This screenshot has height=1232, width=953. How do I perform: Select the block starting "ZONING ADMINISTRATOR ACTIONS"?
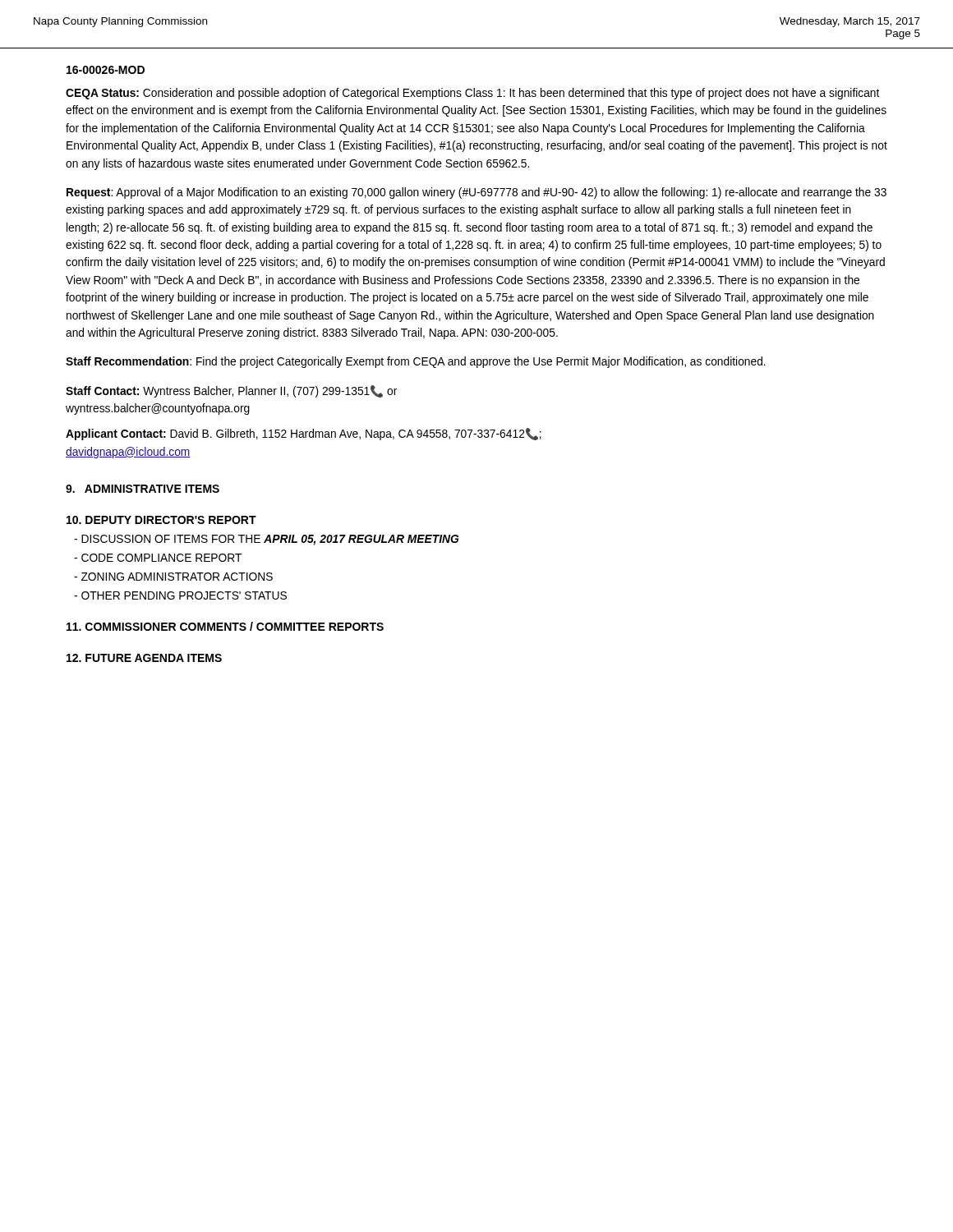[x=174, y=577]
